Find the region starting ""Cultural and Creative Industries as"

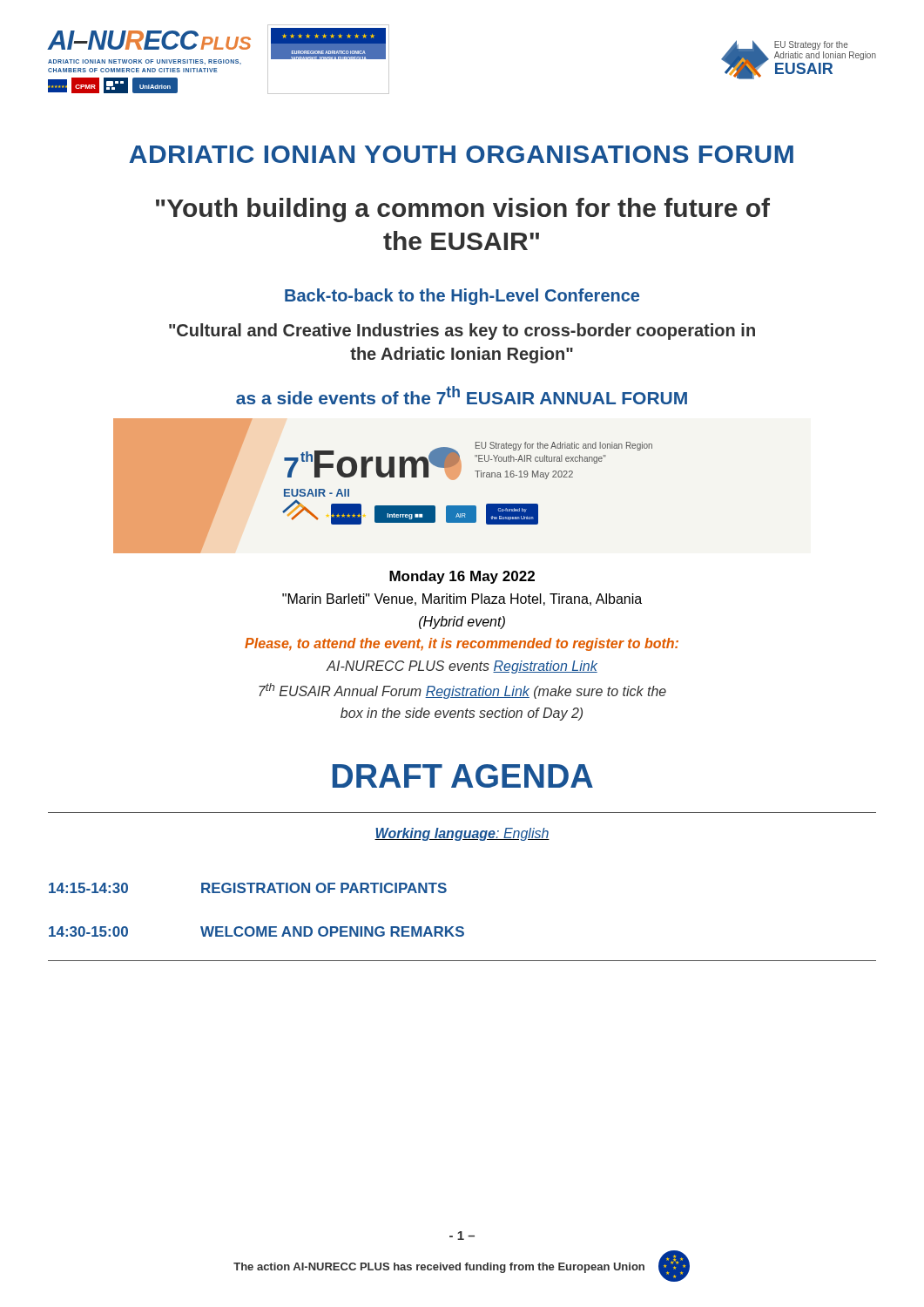462,342
